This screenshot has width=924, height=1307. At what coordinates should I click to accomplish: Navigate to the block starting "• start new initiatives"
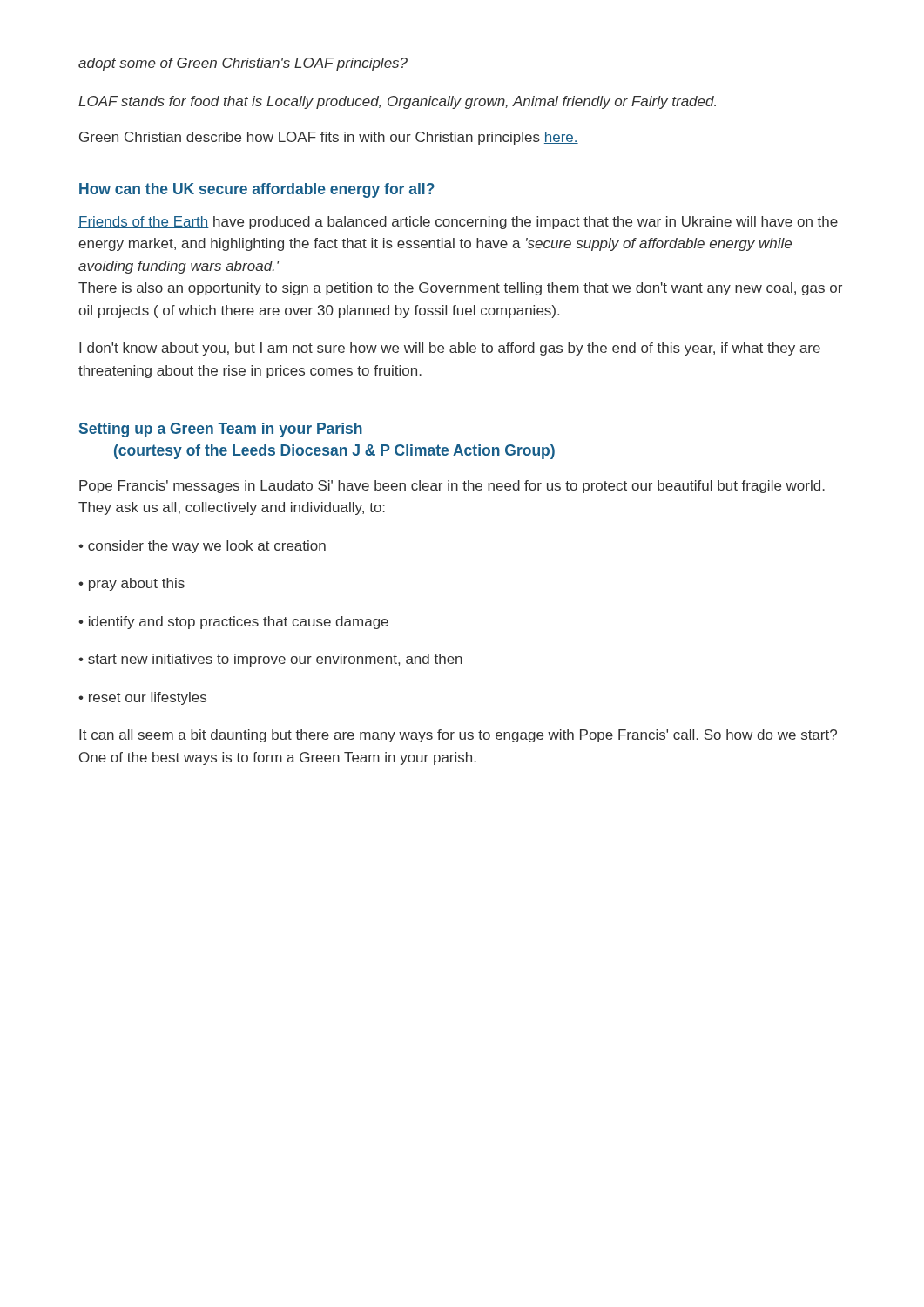click(x=271, y=659)
